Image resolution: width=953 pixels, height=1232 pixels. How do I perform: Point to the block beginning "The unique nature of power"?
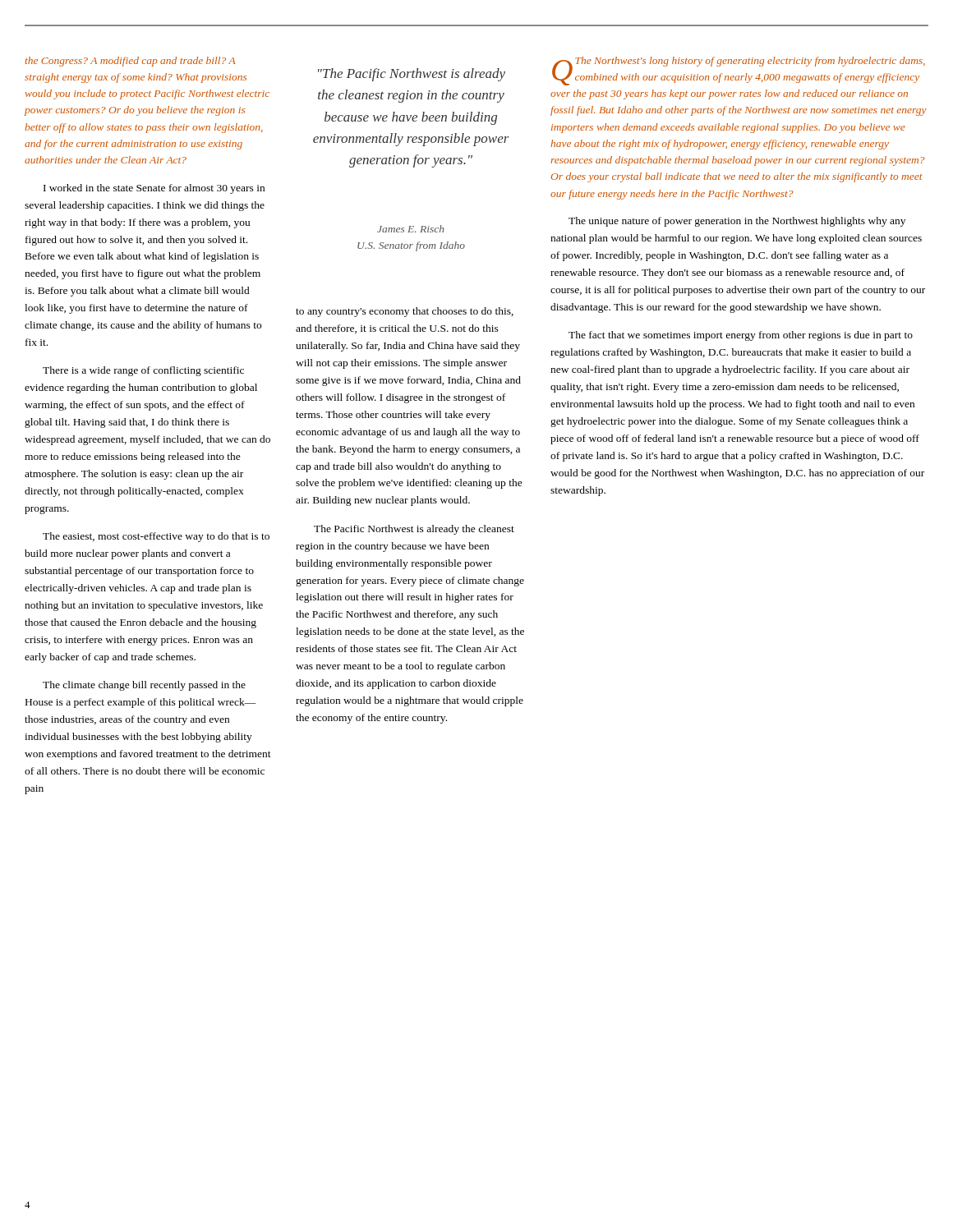coord(739,264)
